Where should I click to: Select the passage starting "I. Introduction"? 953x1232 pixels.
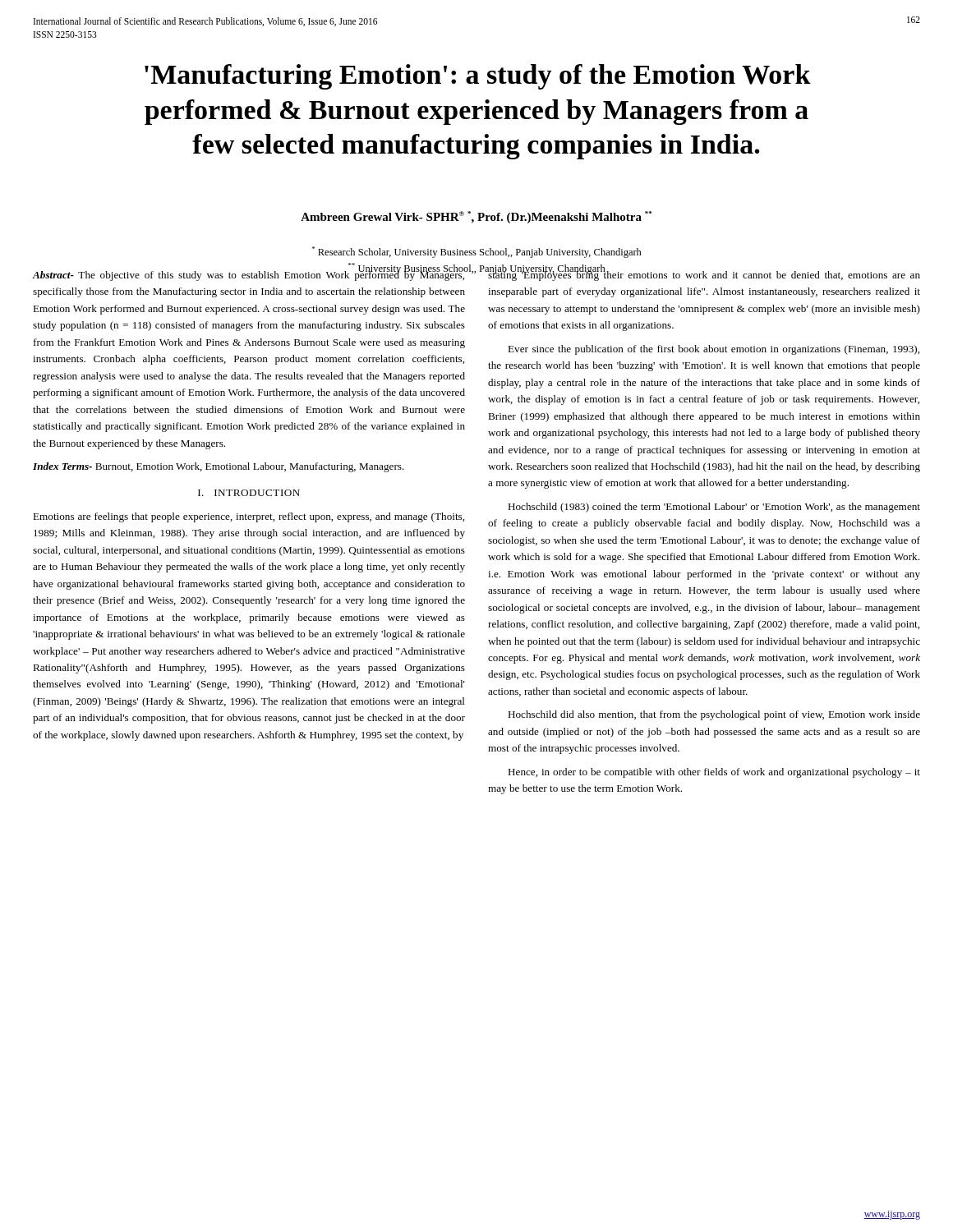click(x=249, y=493)
